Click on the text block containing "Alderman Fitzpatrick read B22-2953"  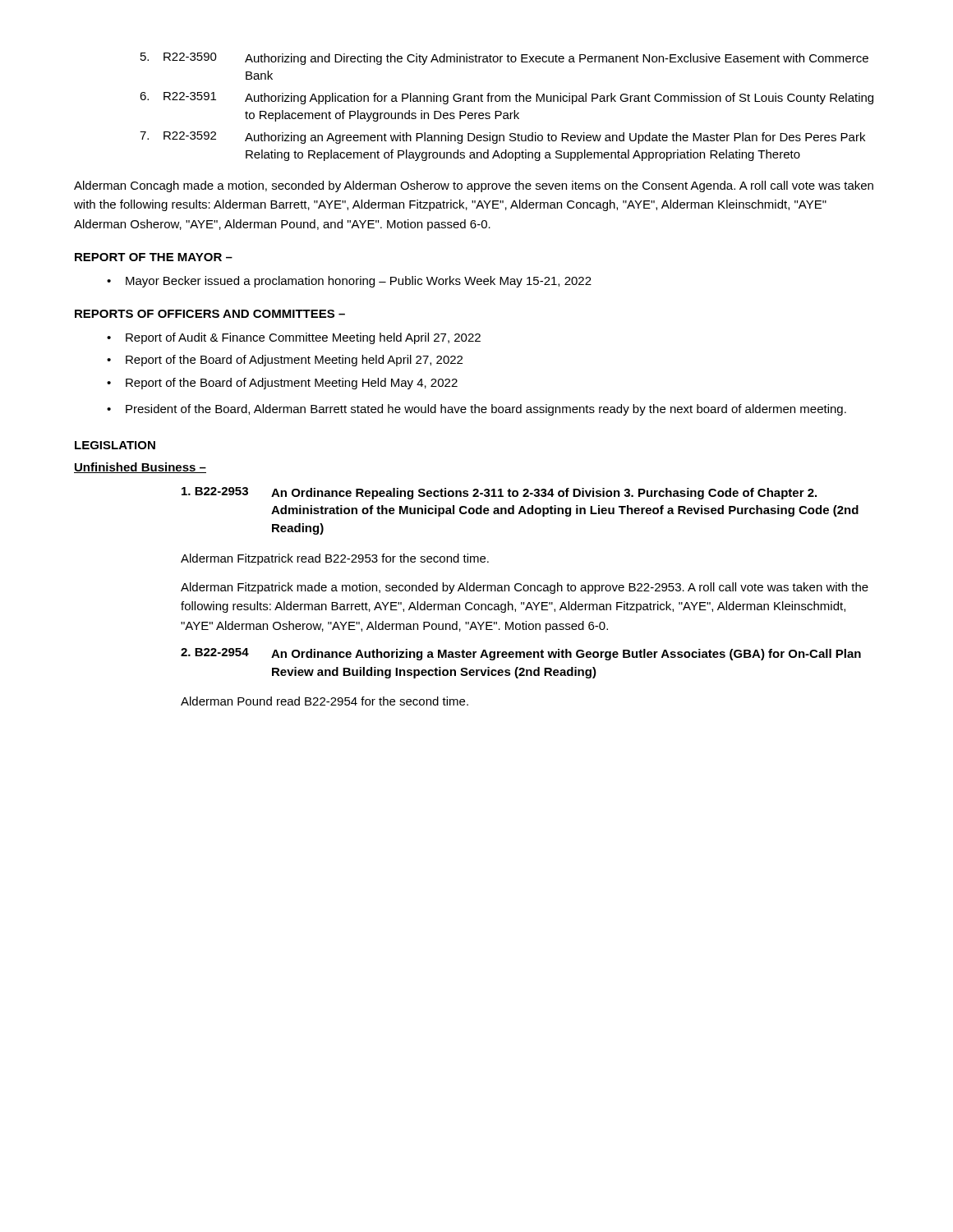pyautogui.click(x=335, y=558)
